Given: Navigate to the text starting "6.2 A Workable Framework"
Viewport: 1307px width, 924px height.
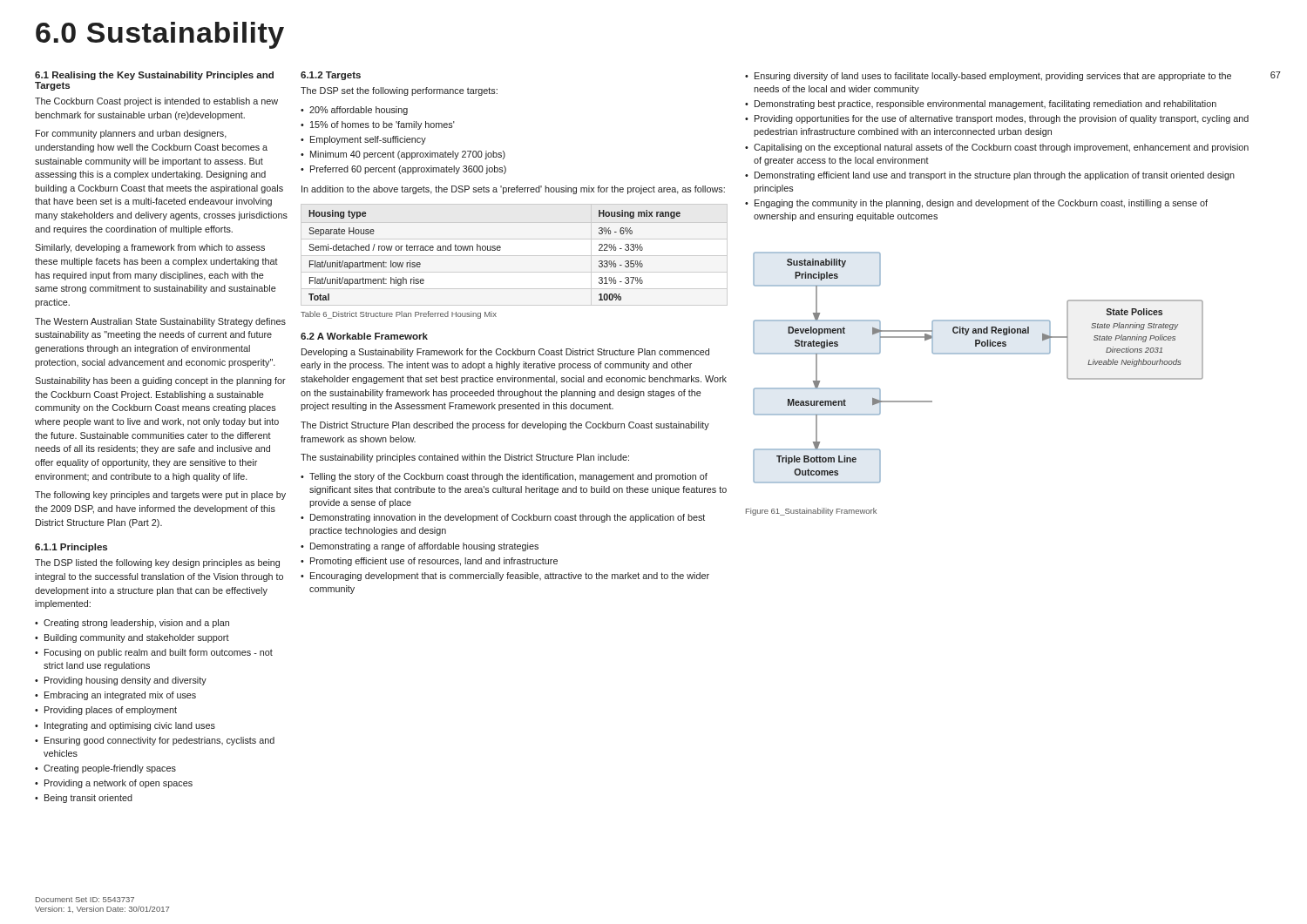Looking at the screenshot, I should 364,336.
